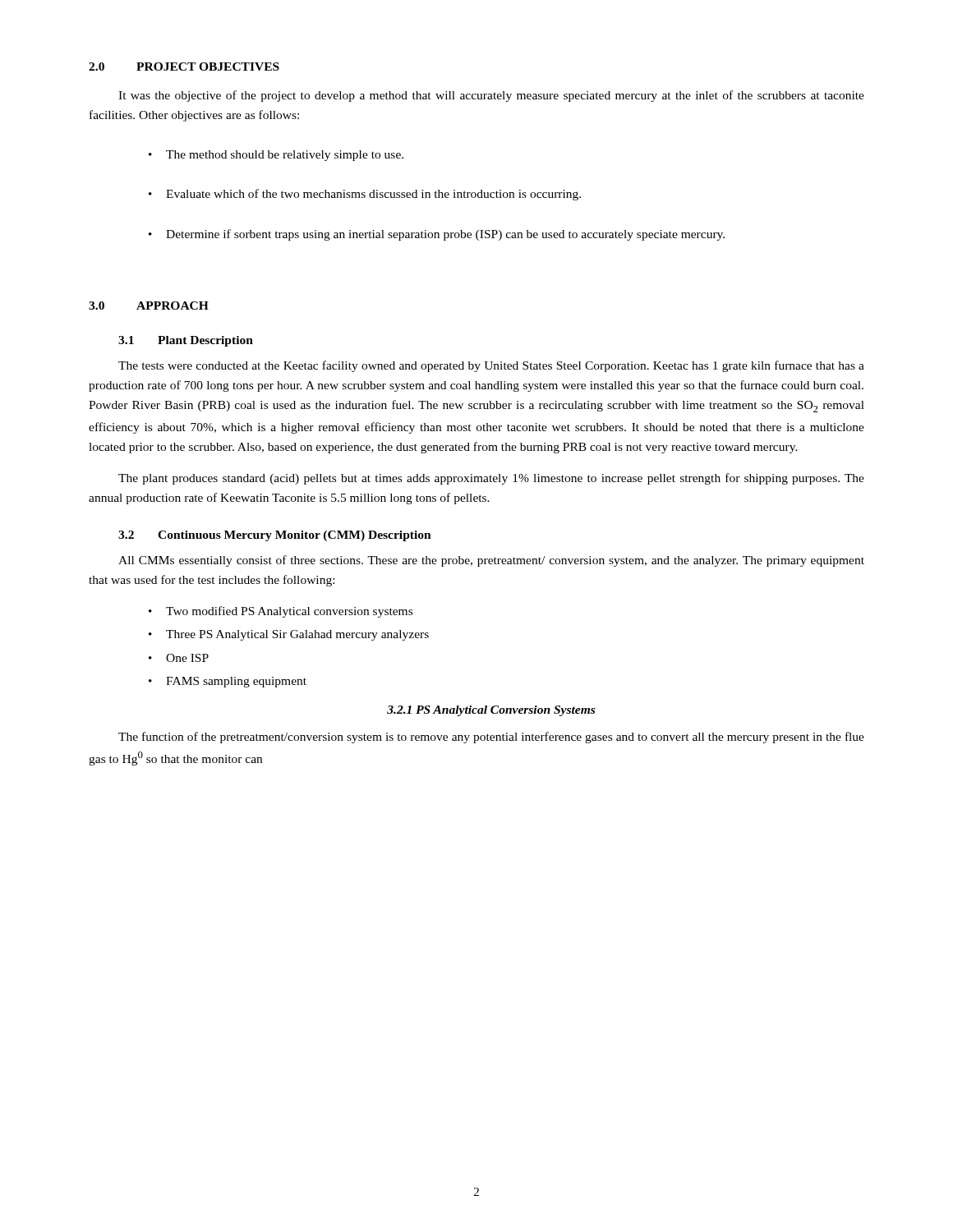Locate the region starting "• Evaluate which of the two mechanisms"
This screenshot has height=1232, width=953.
(506, 194)
